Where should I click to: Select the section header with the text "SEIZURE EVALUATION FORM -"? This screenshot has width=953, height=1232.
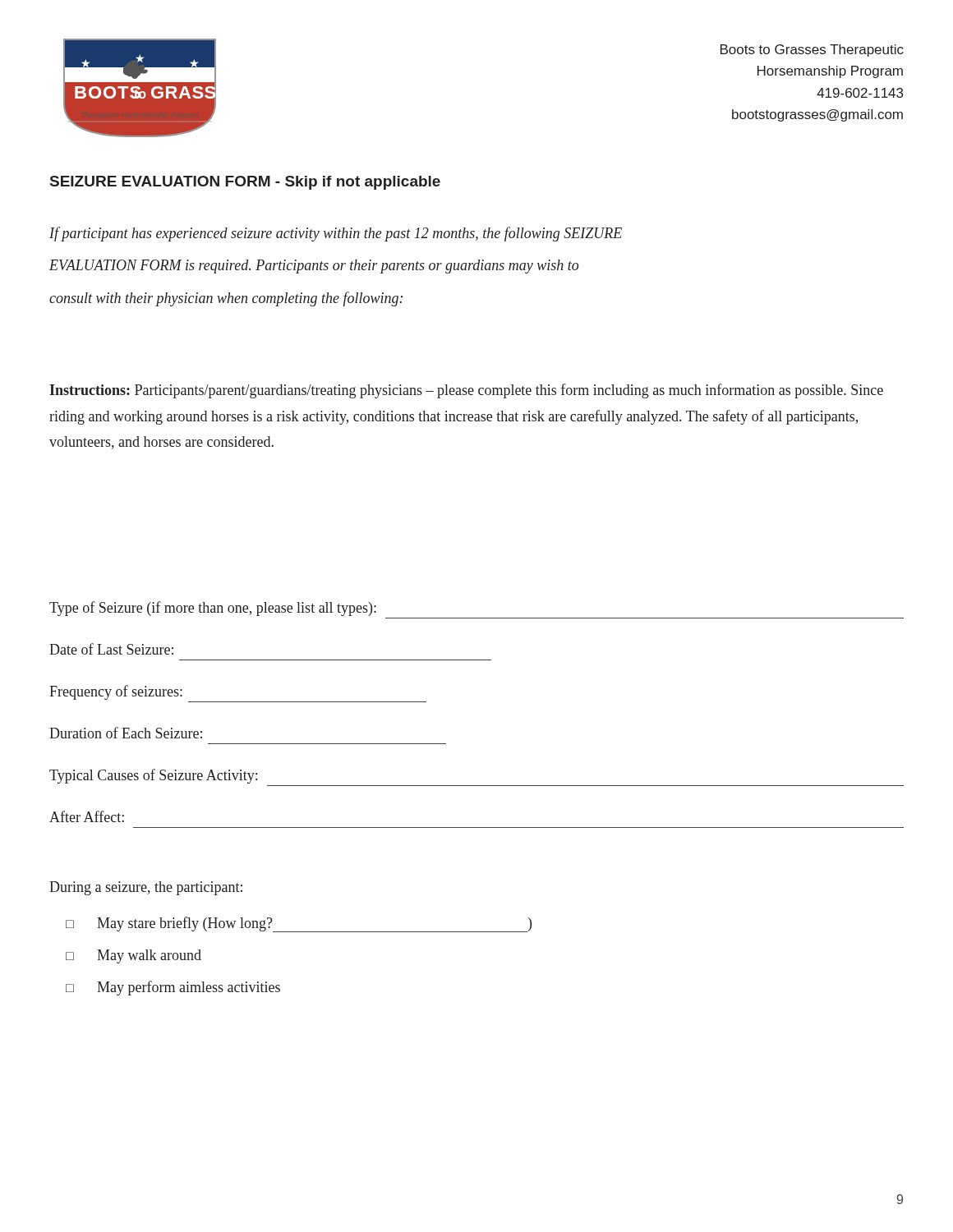point(245,181)
